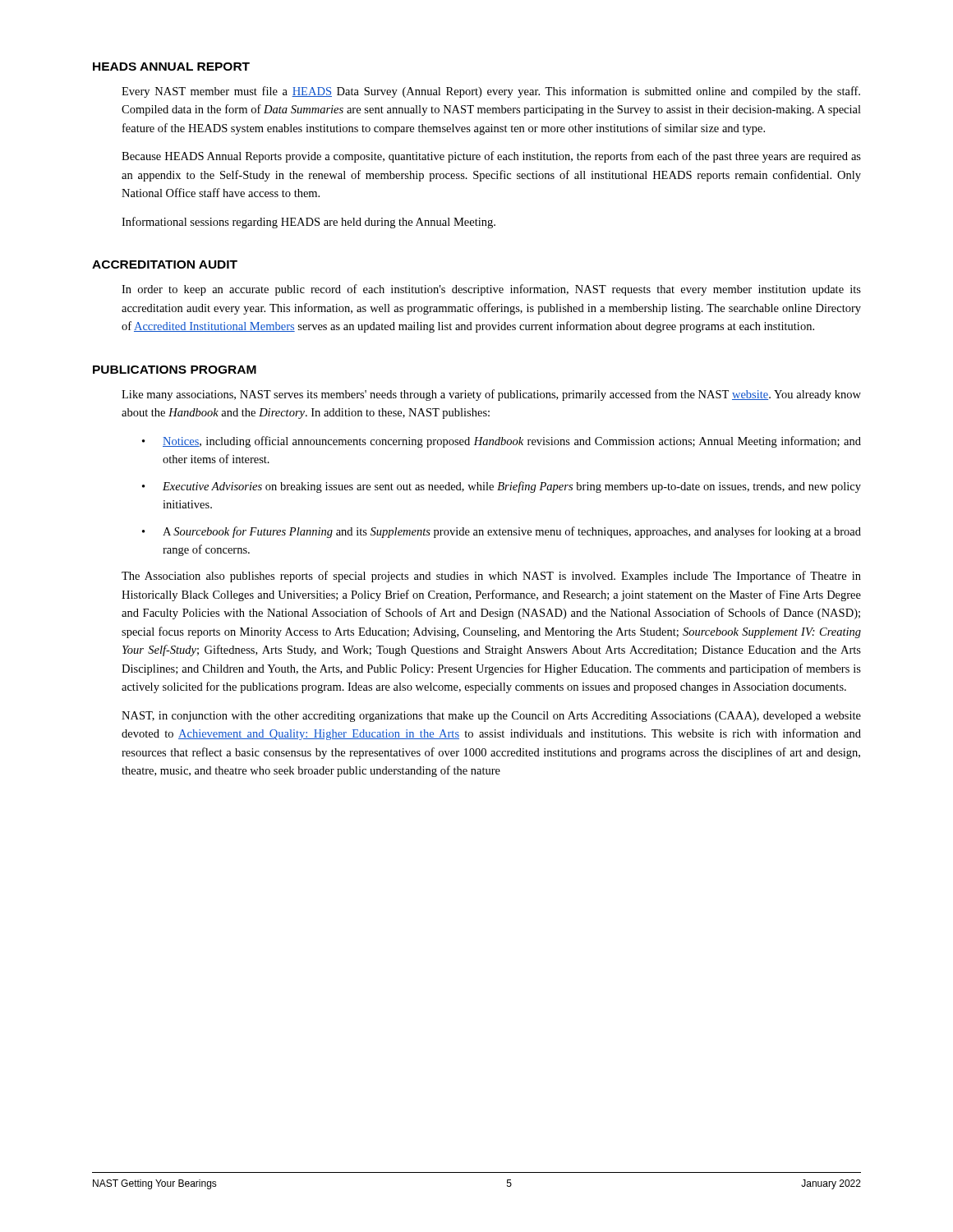This screenshot has height=1232, width=953.
Task: Select the passage starting "In order to keep"
Action: click(491, 308)
